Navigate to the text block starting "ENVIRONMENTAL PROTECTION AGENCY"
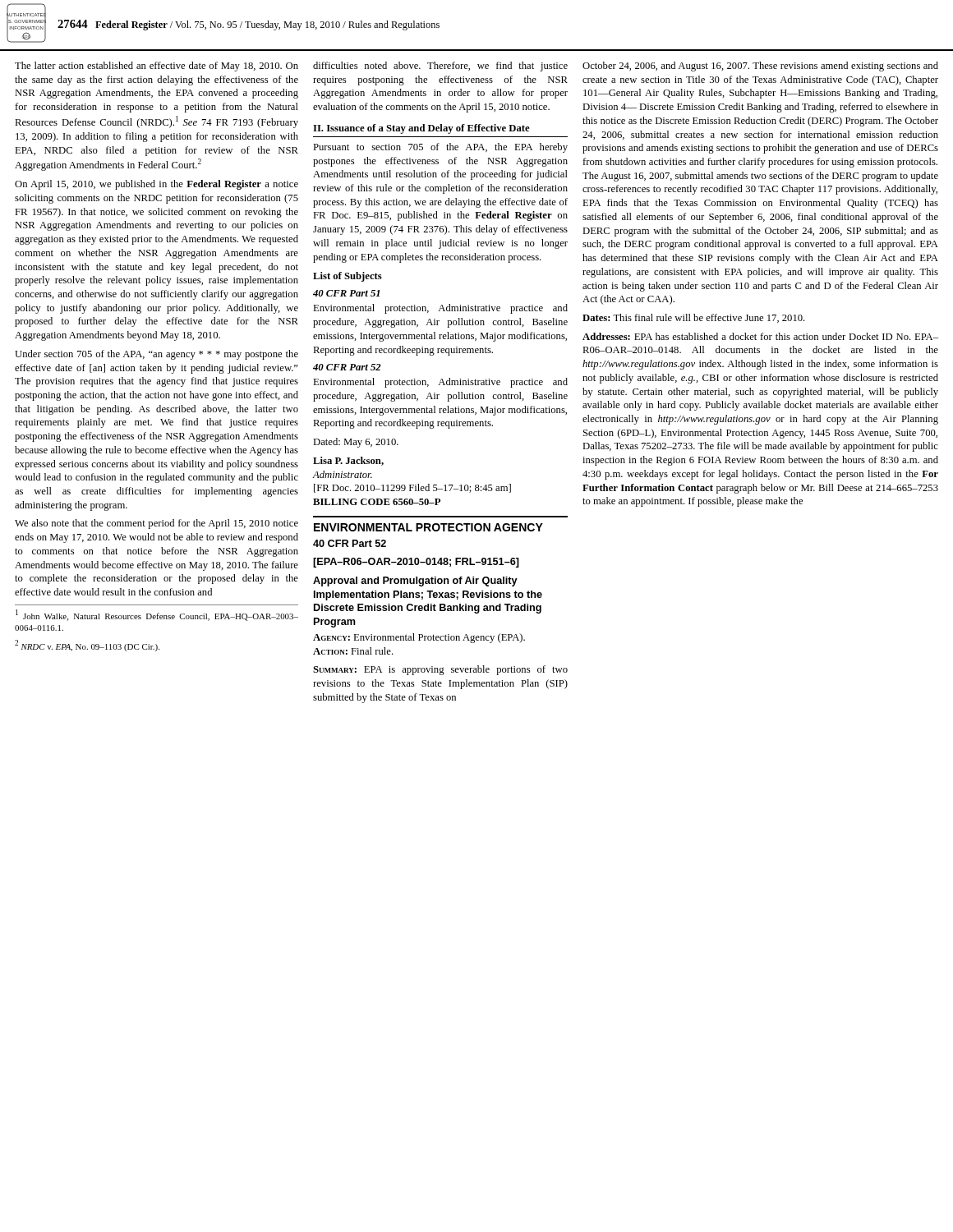 (x=440, y=527)
